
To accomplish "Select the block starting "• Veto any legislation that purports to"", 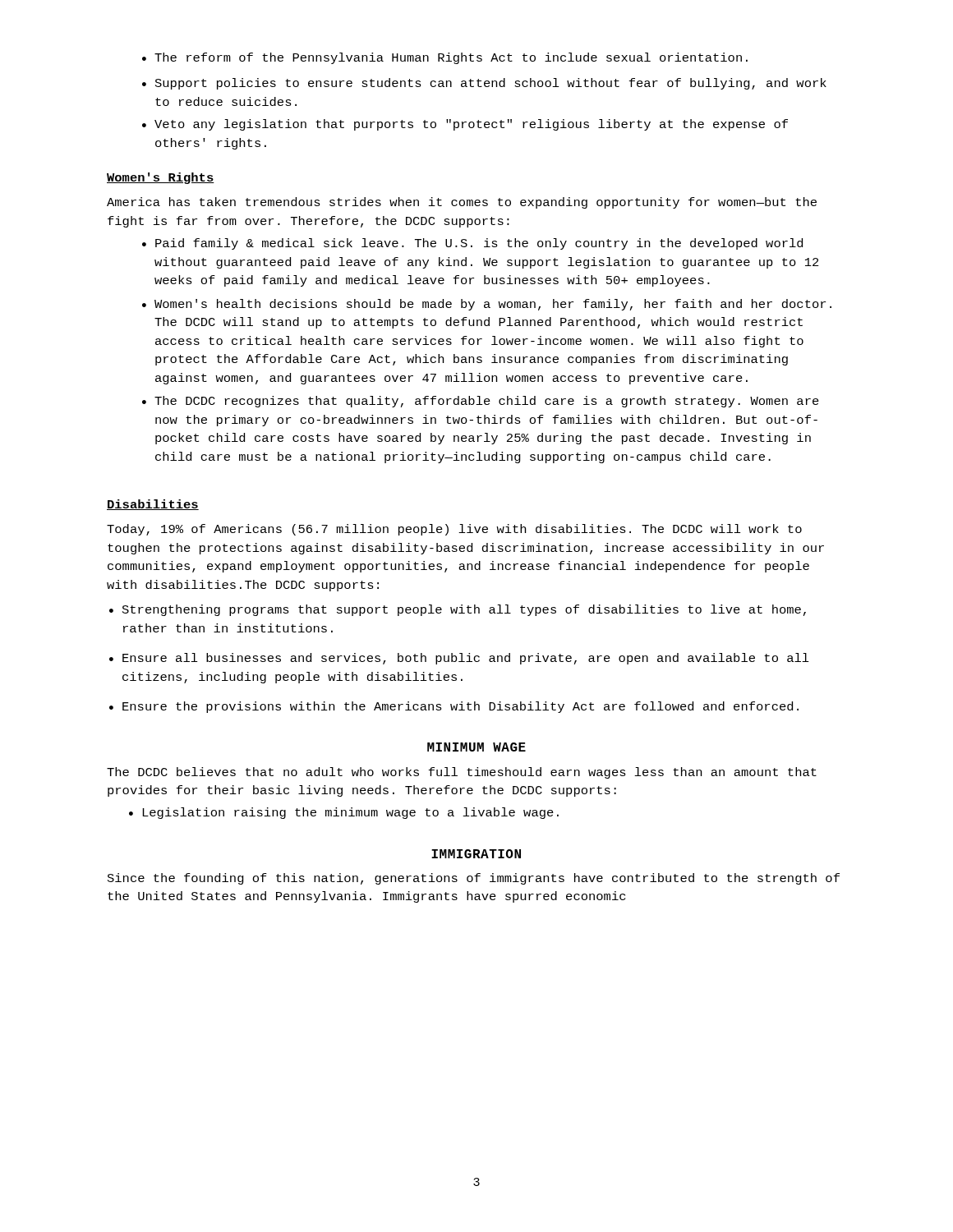I will point(493,134).
